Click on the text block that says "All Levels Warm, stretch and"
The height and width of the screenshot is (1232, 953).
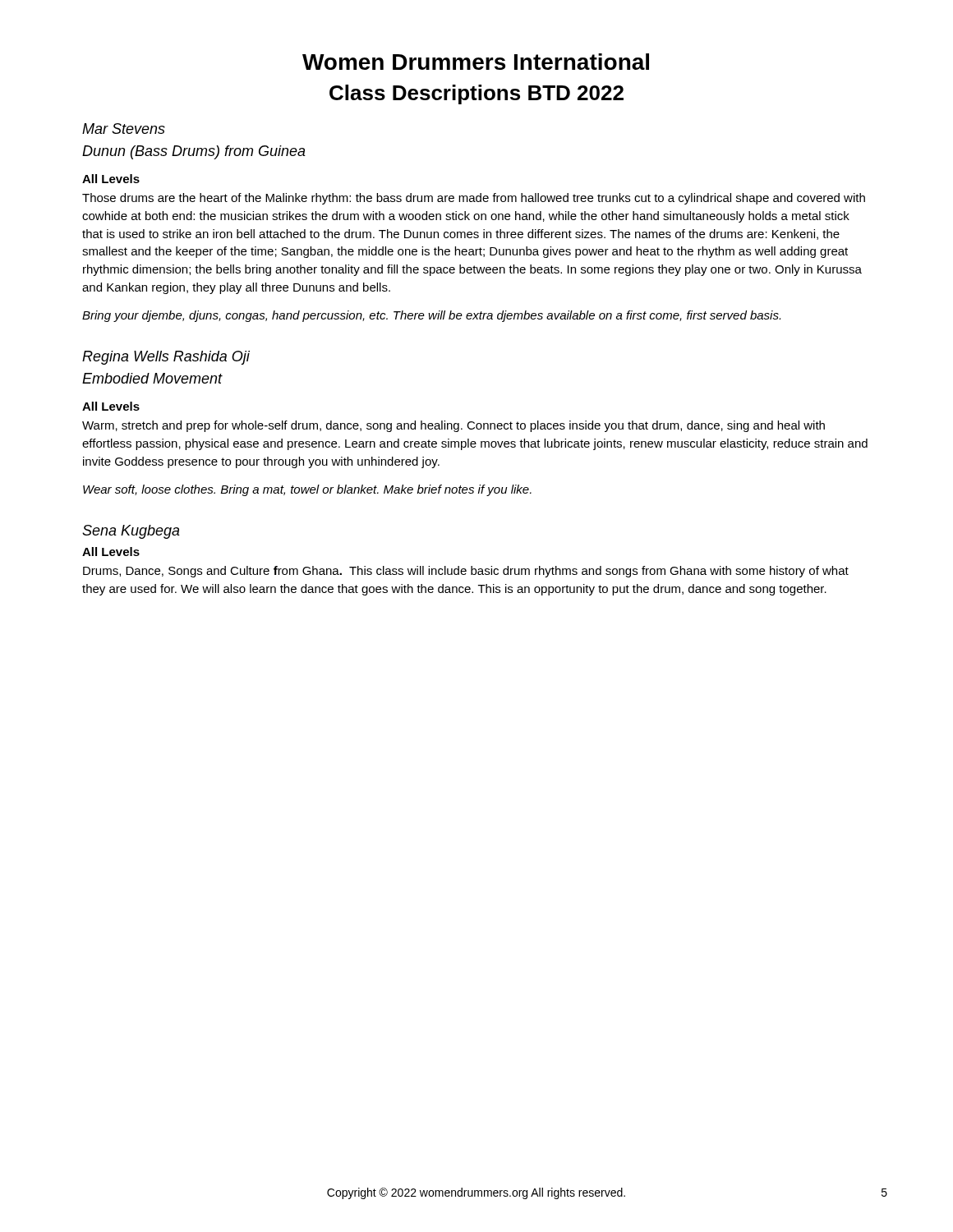click(x=476, y=435)
